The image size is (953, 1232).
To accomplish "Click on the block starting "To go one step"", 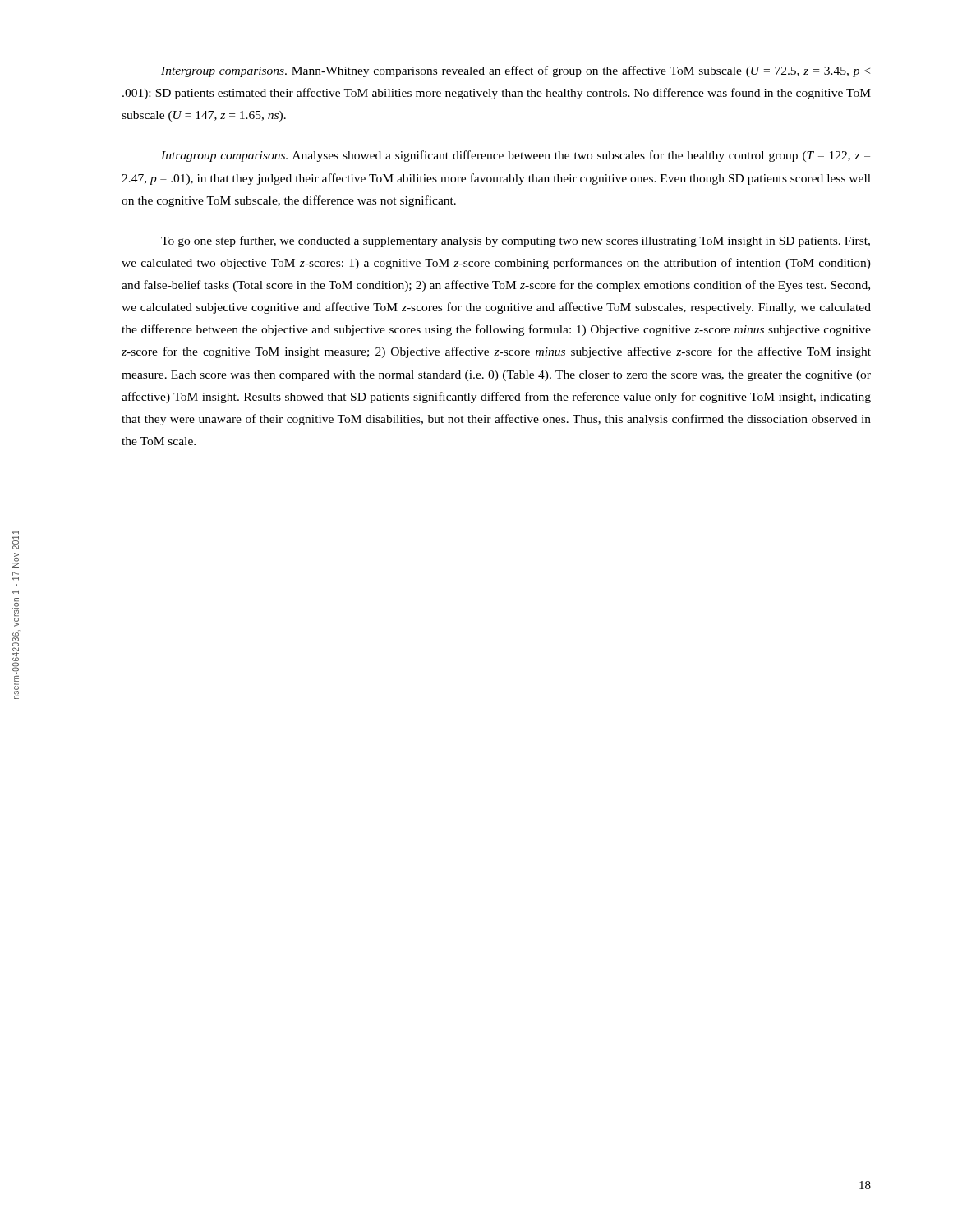I will coord(496,340).
